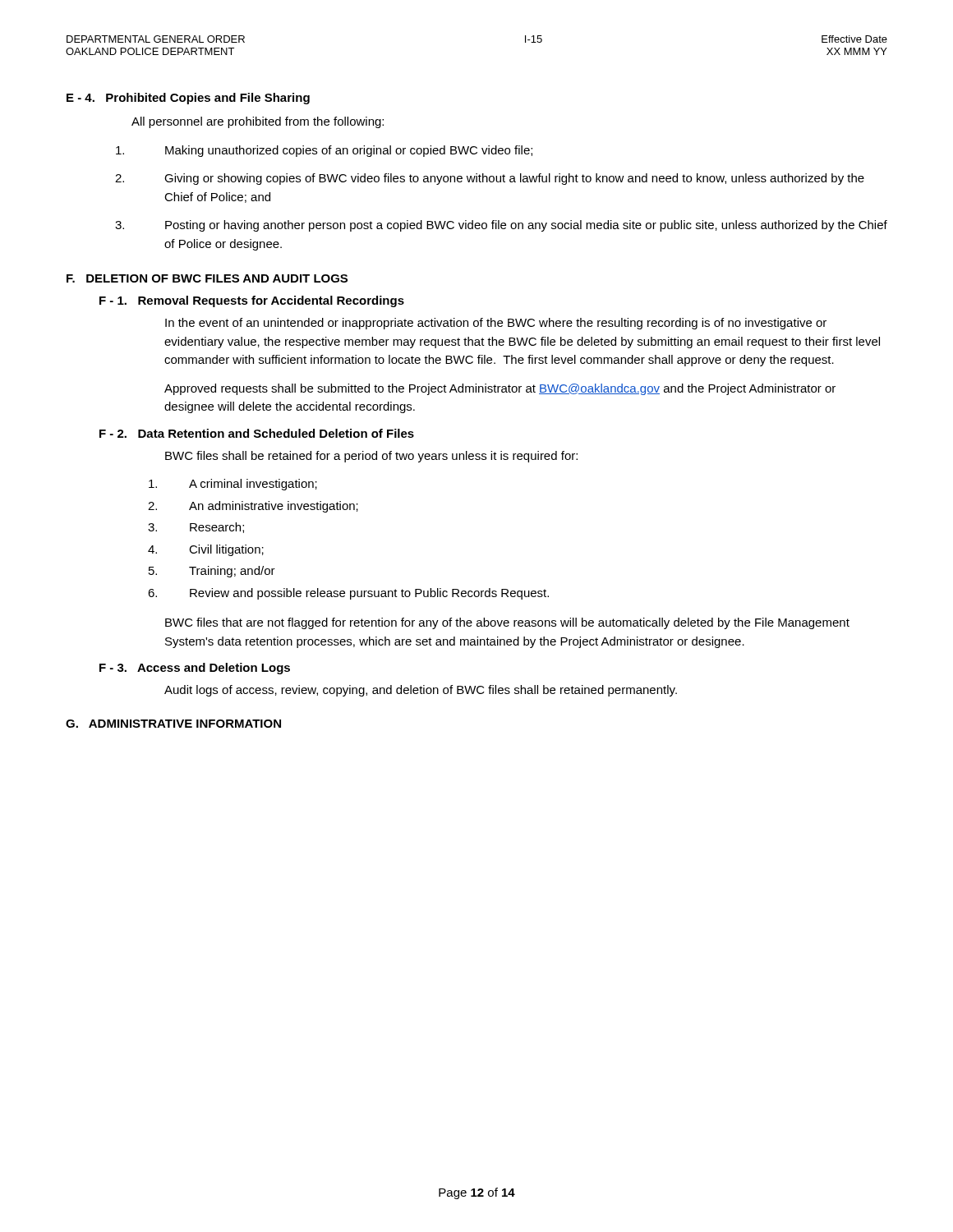Find the region starting "F - 3. Access and Deletion Logs"
The width and height of the screenshot is (953, 1232).
(195, 667)
